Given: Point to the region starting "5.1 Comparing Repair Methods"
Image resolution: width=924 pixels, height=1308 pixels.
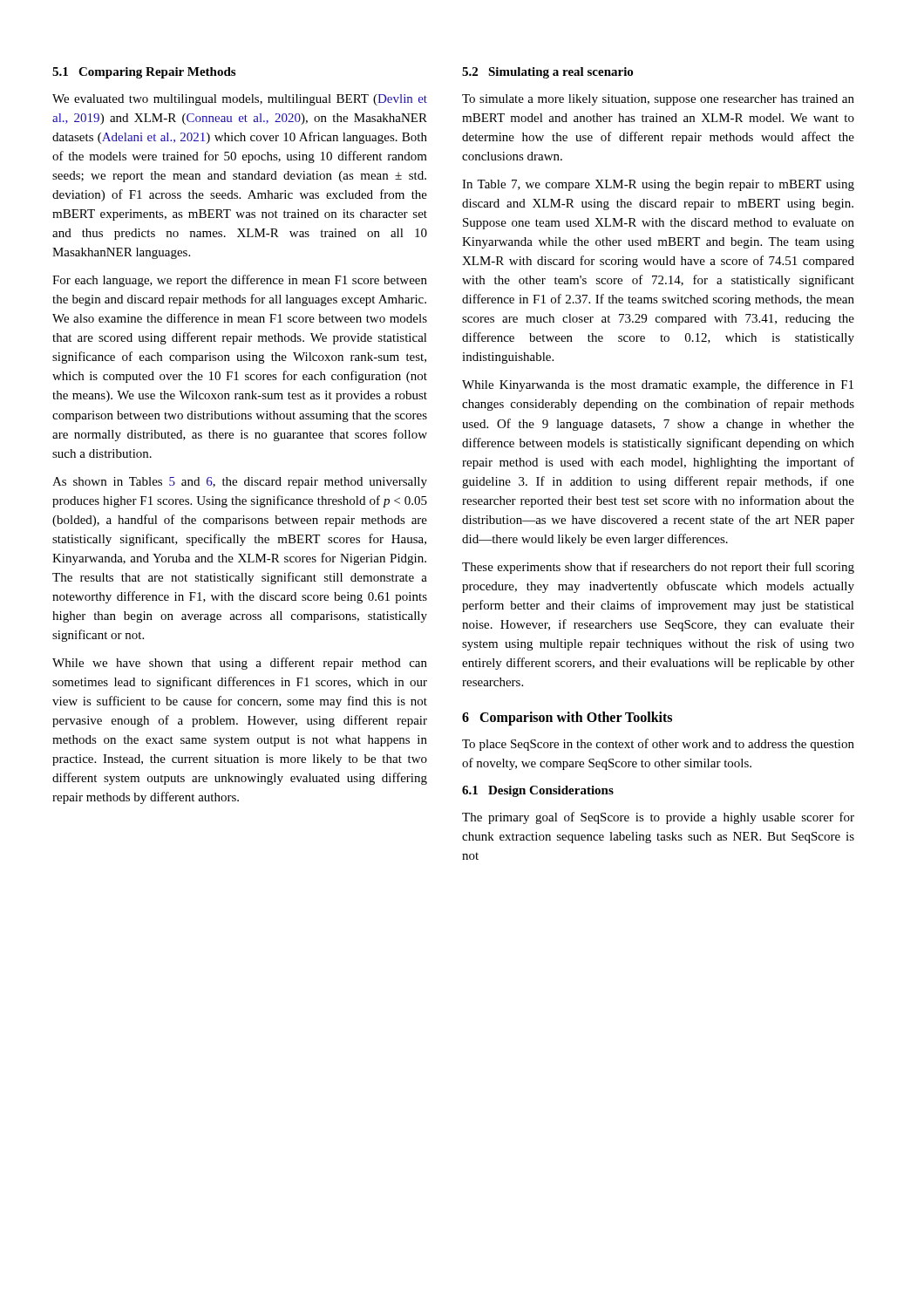Looking at the screenshot, I should pyautogui.click(x=144, y=71).
